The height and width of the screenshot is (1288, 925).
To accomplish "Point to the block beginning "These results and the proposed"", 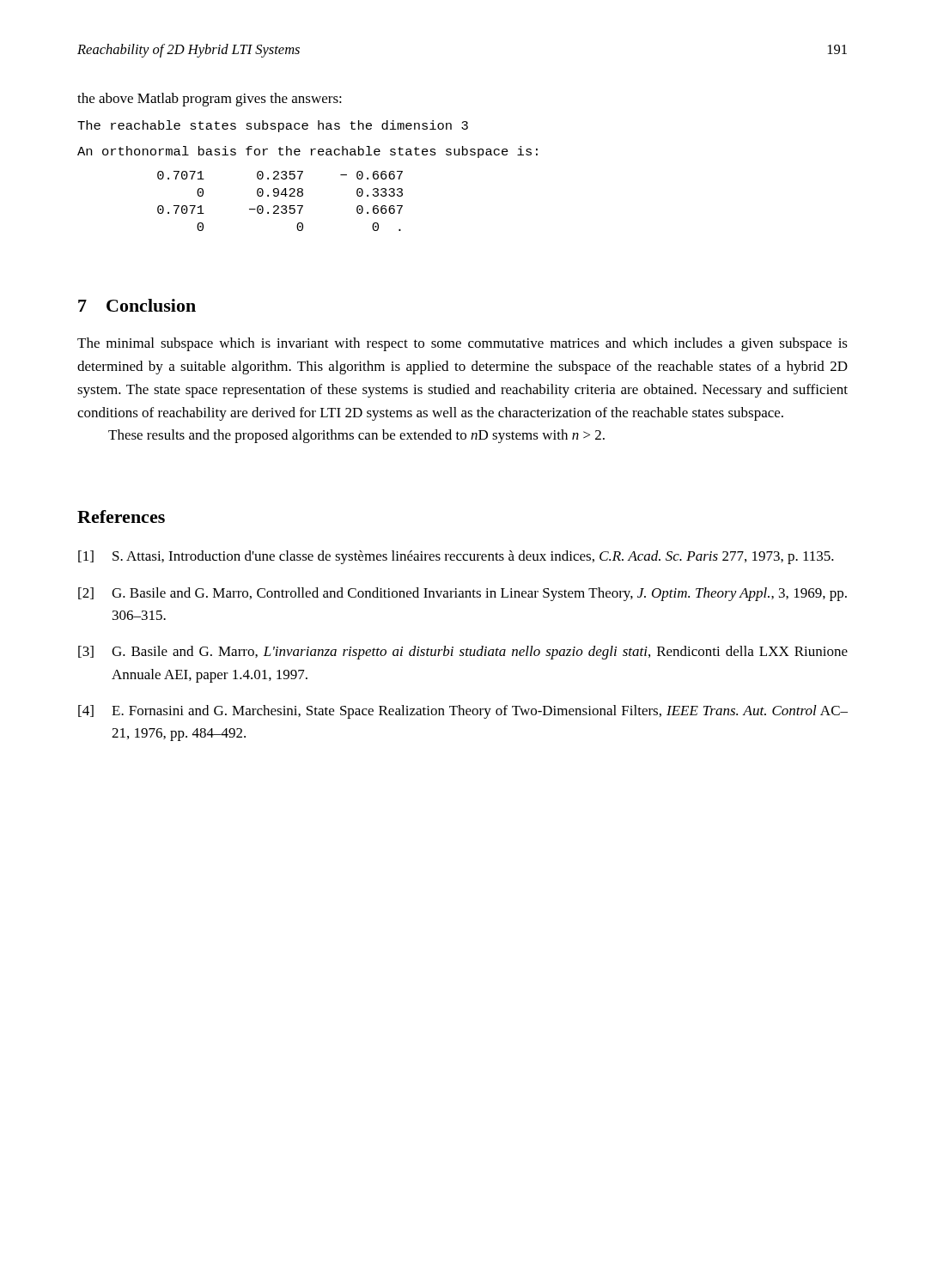I will [x=357, y=435].
